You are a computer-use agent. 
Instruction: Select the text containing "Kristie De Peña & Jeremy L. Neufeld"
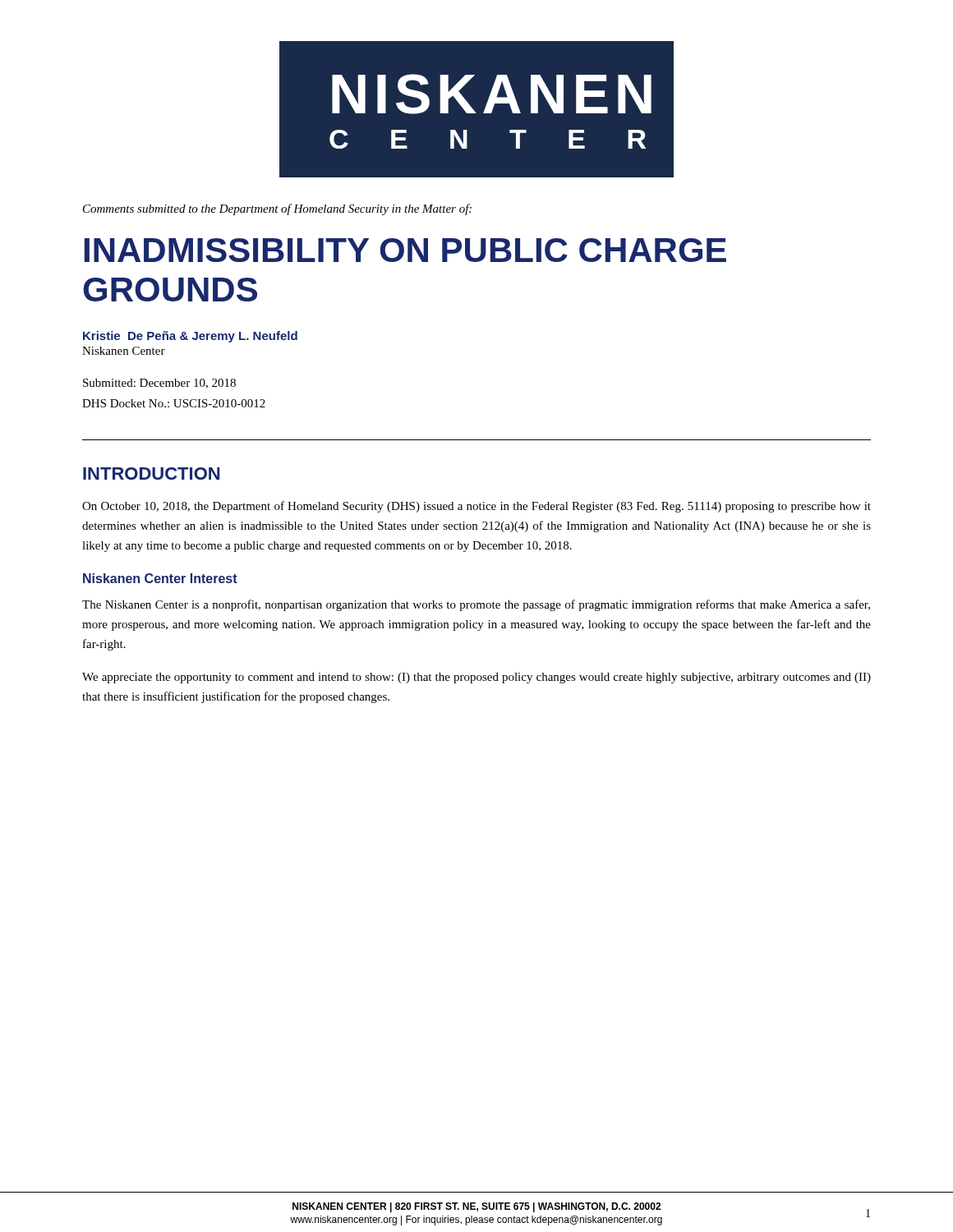click(190, 335)
